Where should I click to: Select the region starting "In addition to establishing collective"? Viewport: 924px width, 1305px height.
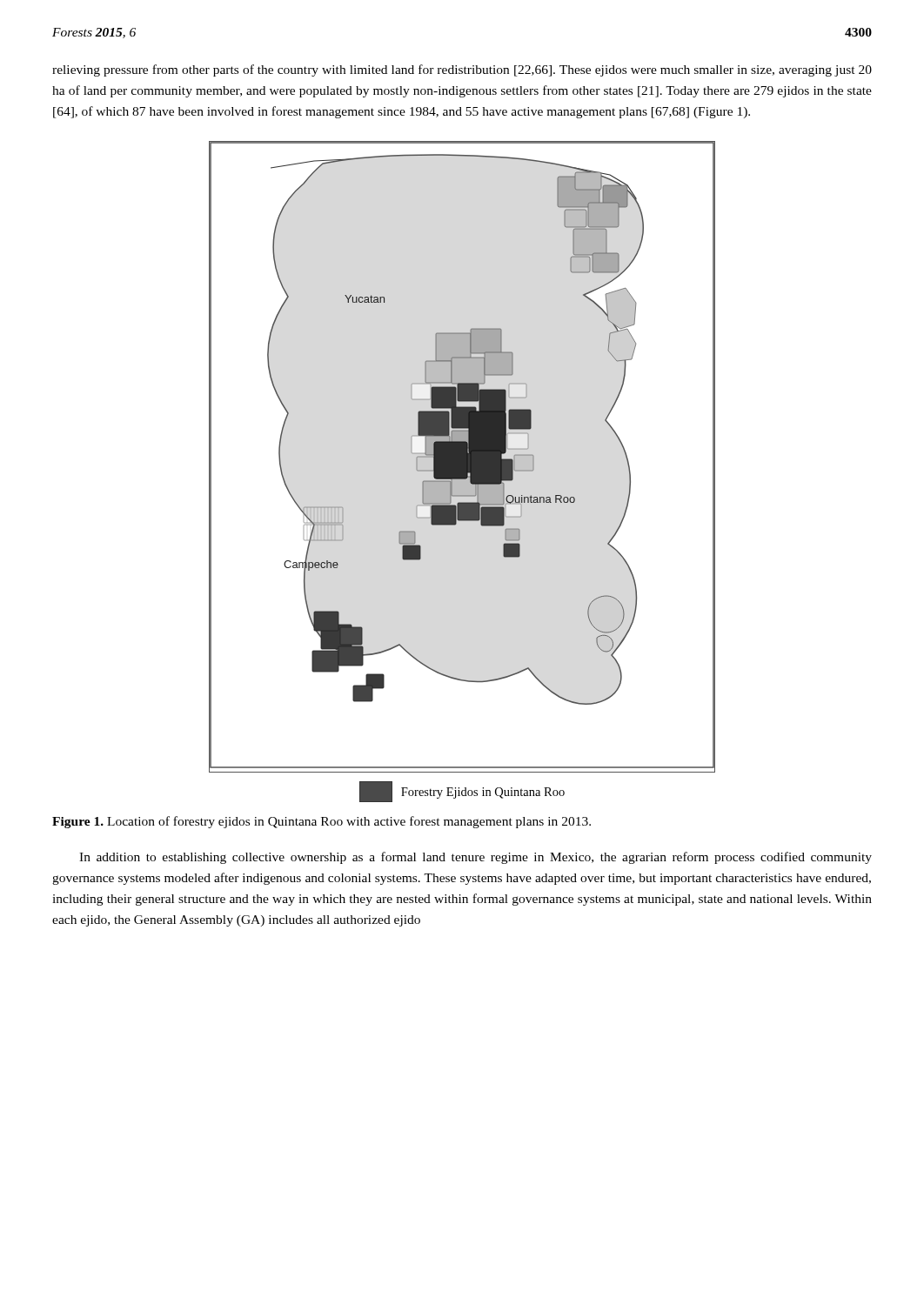click(x=462, y=888)
